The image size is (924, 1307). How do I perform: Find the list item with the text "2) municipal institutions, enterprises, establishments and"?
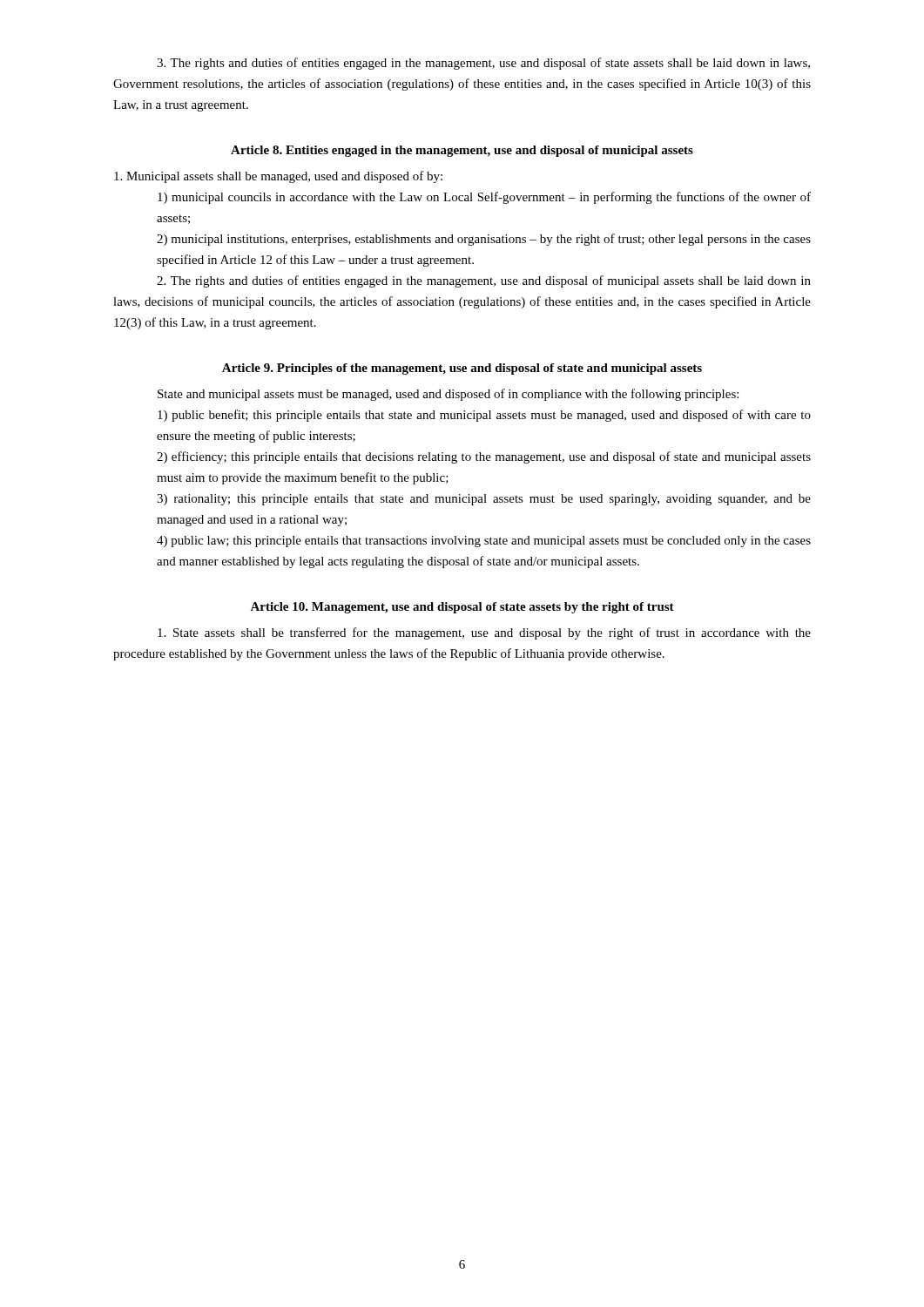484,249
